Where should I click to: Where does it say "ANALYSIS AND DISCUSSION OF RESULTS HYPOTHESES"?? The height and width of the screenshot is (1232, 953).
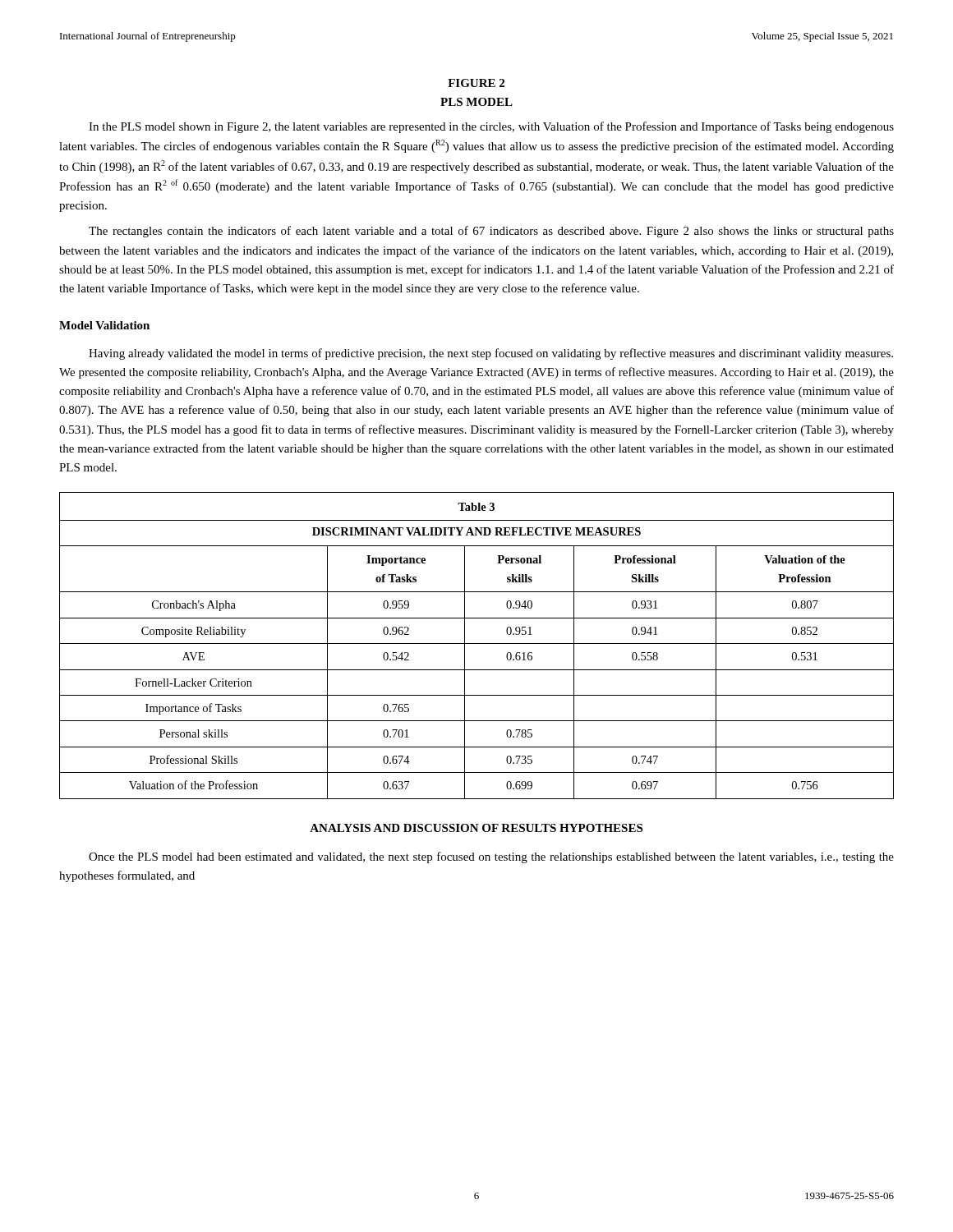(476, 828)
